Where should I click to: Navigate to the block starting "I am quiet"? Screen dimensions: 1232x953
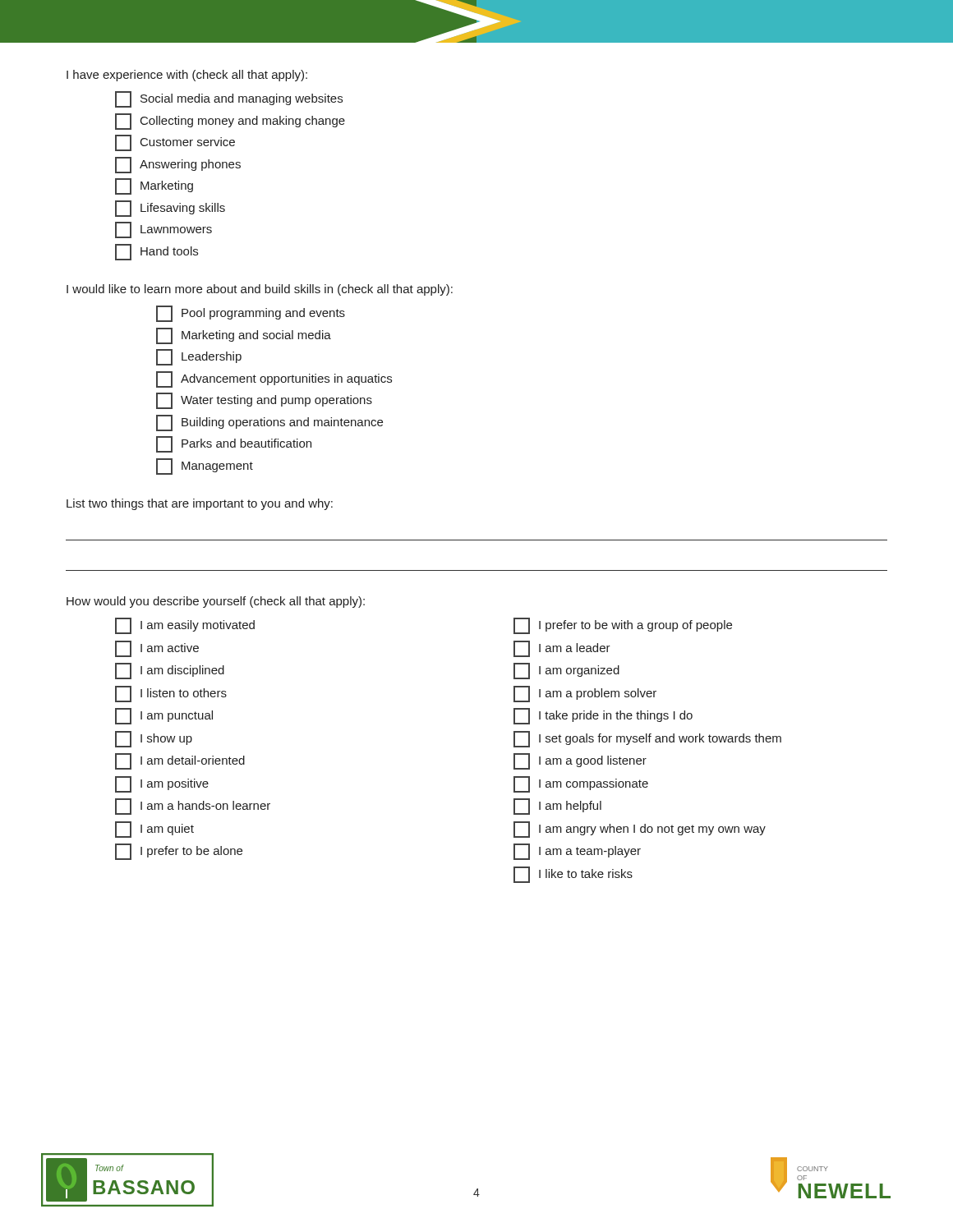click(154, 829)
